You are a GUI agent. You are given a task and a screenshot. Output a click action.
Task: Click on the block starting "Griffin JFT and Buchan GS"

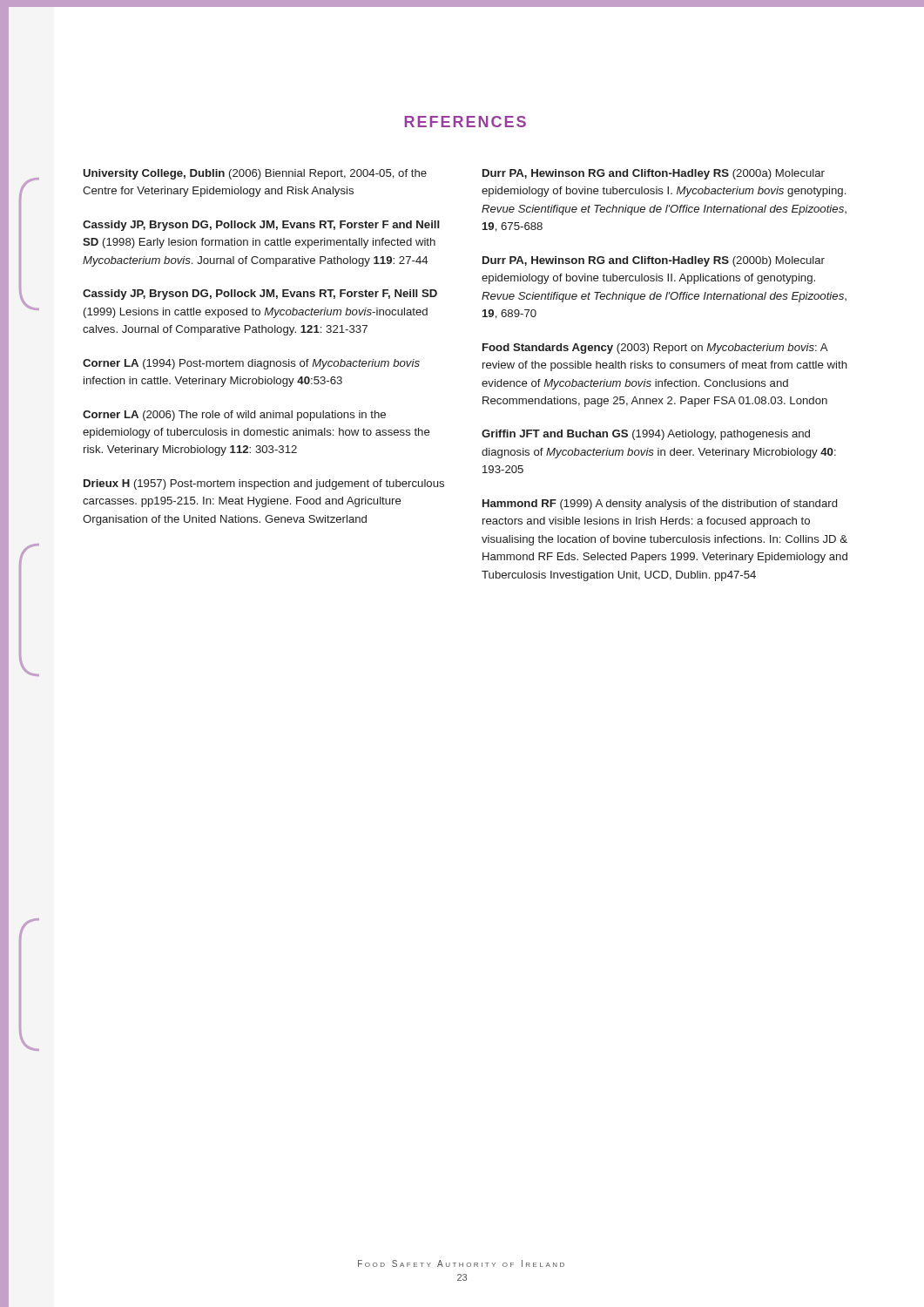665,452
